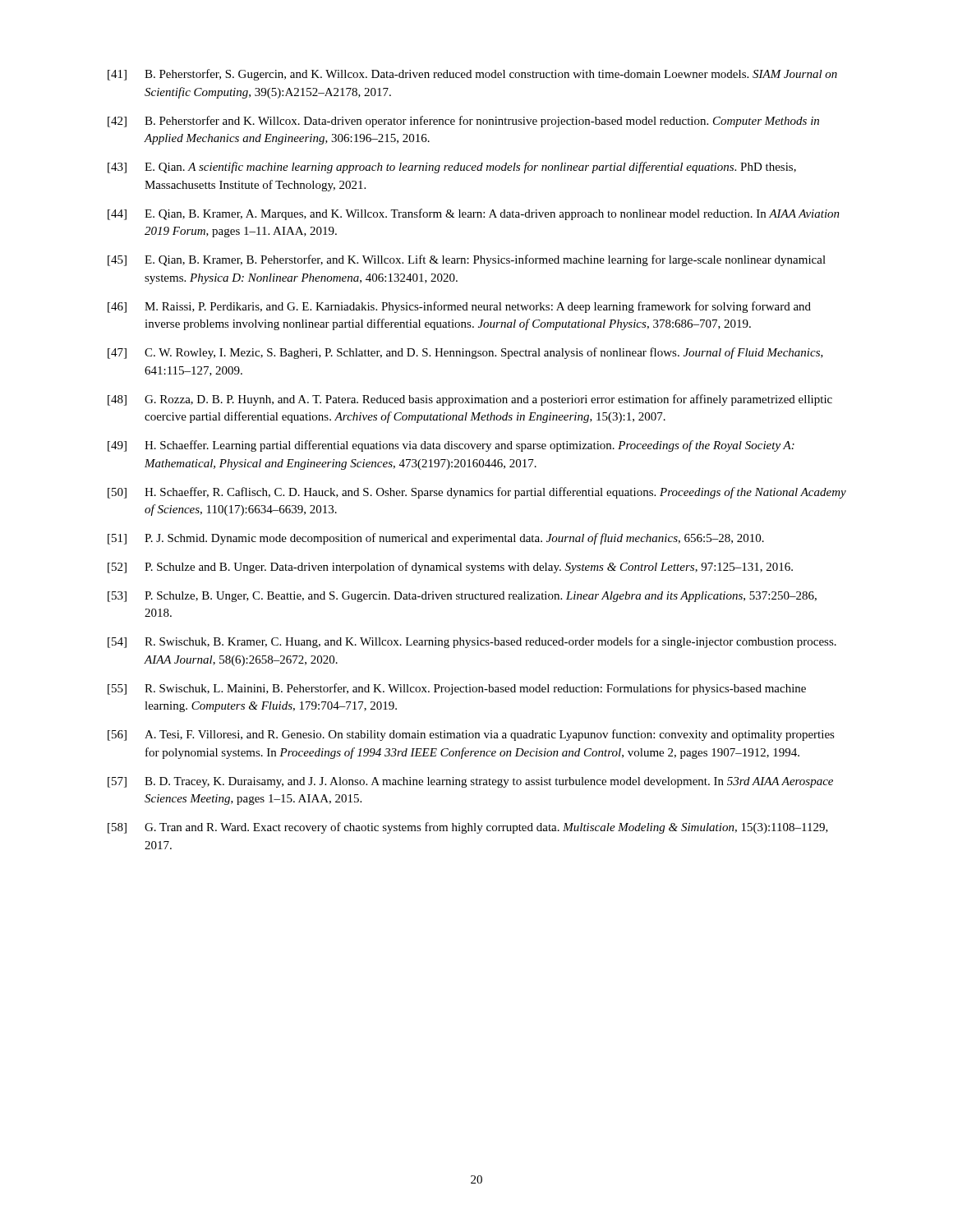953x1232 pixels.
Task: Select the element starting "[44] E. Qian, B. Kramer, A."
Action: pyautogui.click(x=476, y=223)
